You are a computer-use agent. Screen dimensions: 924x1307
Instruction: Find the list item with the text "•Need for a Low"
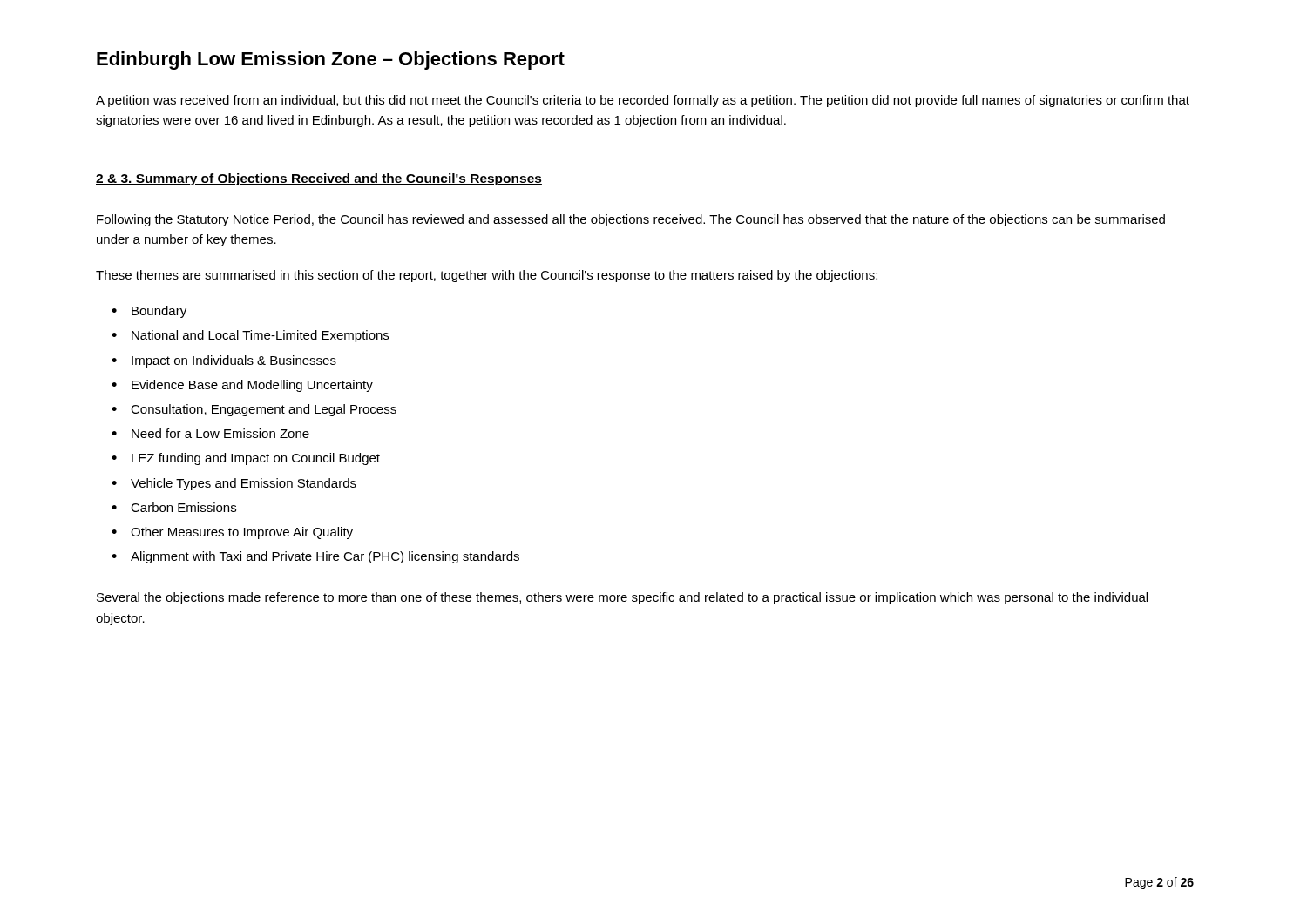coord(210,434)
